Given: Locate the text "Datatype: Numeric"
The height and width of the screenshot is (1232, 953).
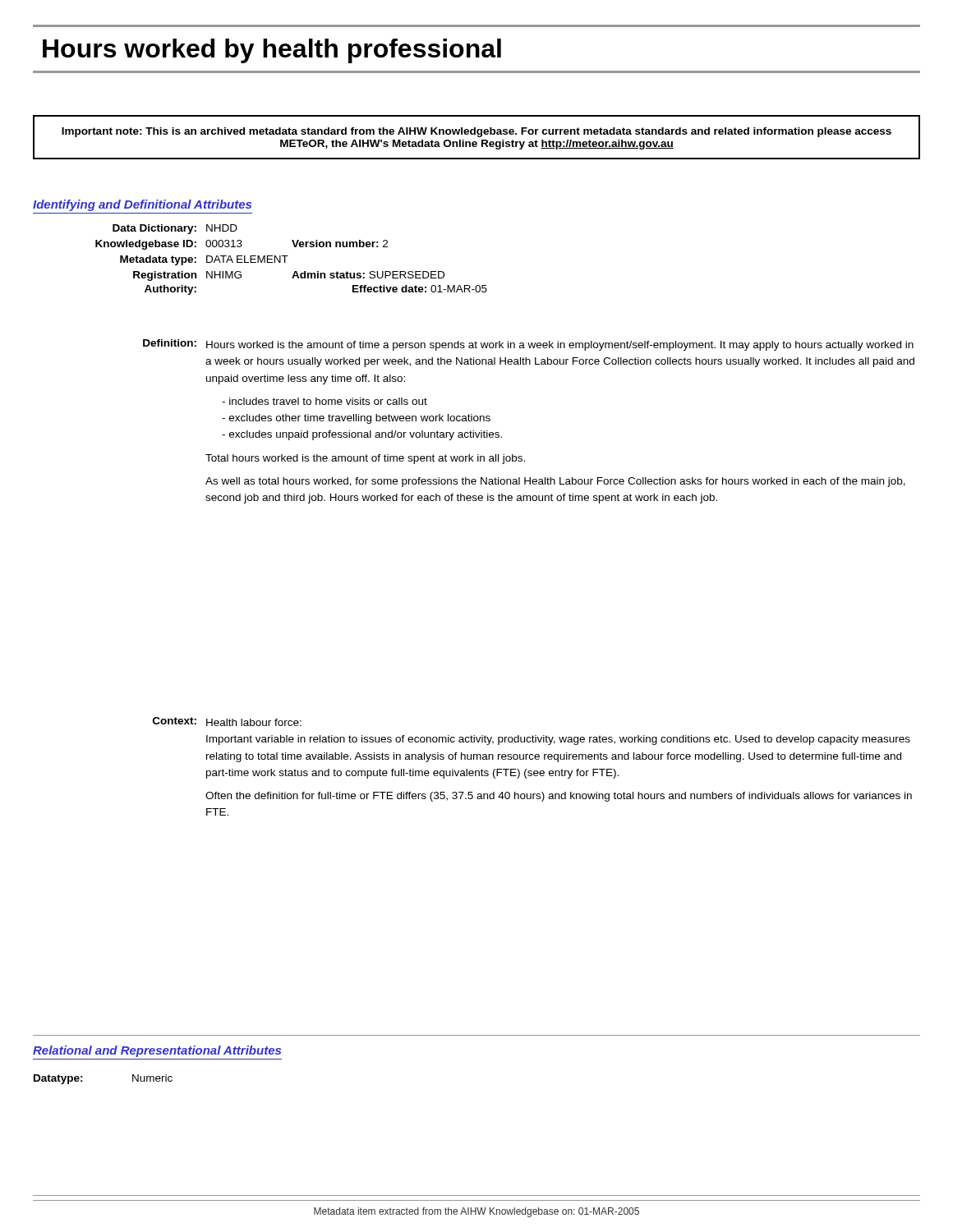Looking at the screenshot, I should (x=54, y=1079).
